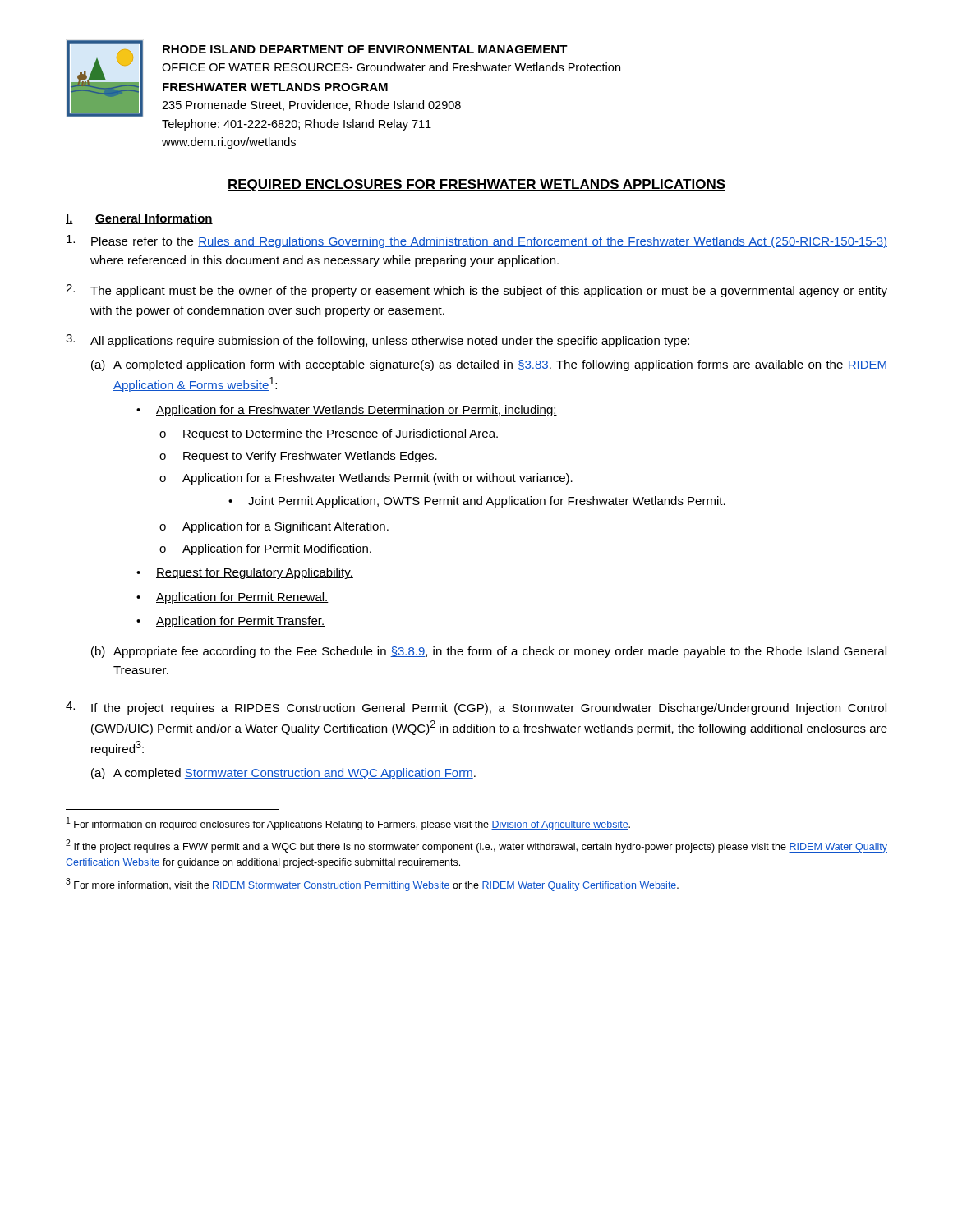
Task: Locate the list item containing "o Request to Verify Freshwater Wetlands Edges."
Action: pyautogui.click(x=298, y=457)
